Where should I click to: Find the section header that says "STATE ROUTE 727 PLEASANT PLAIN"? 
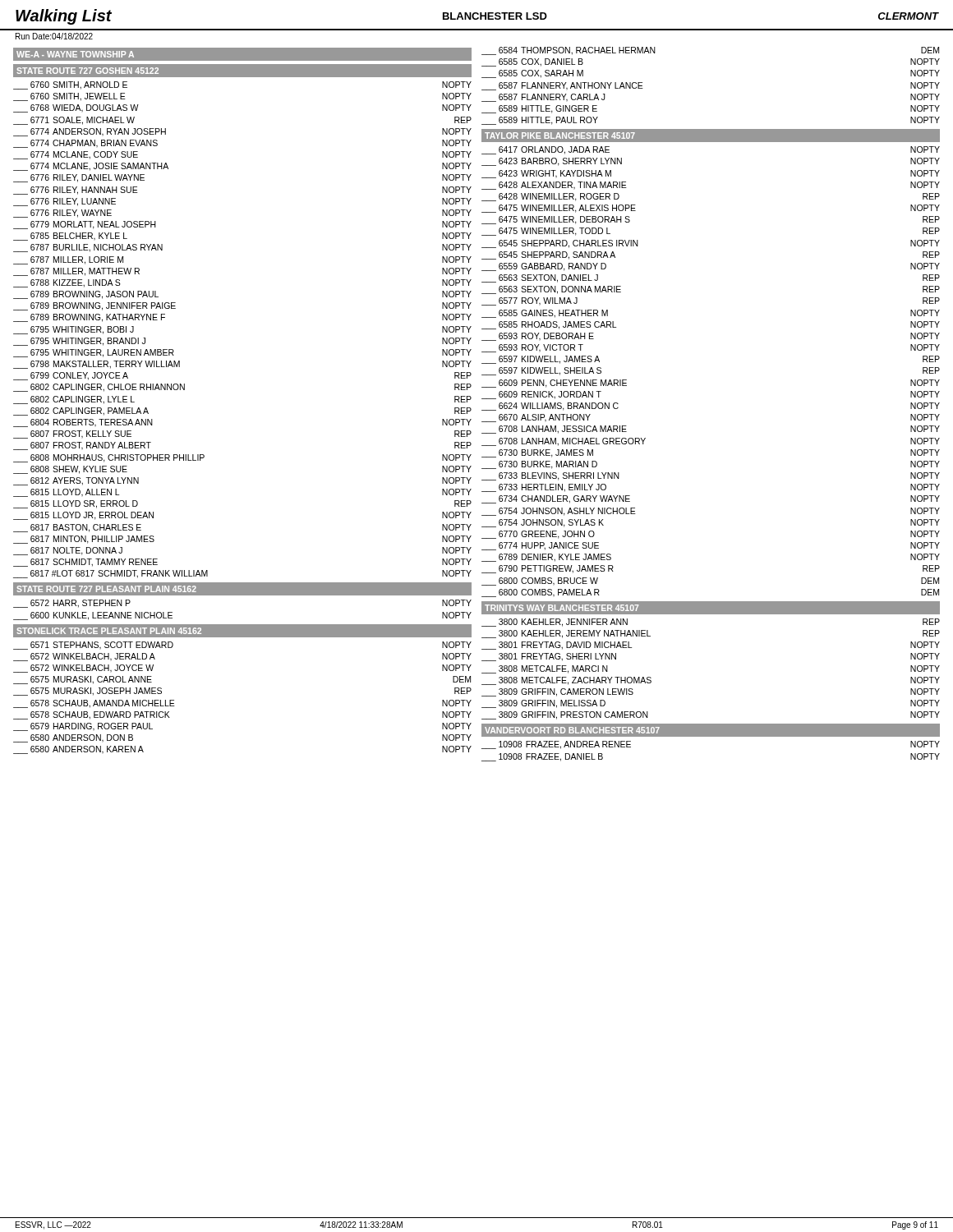tap(106, 589)
